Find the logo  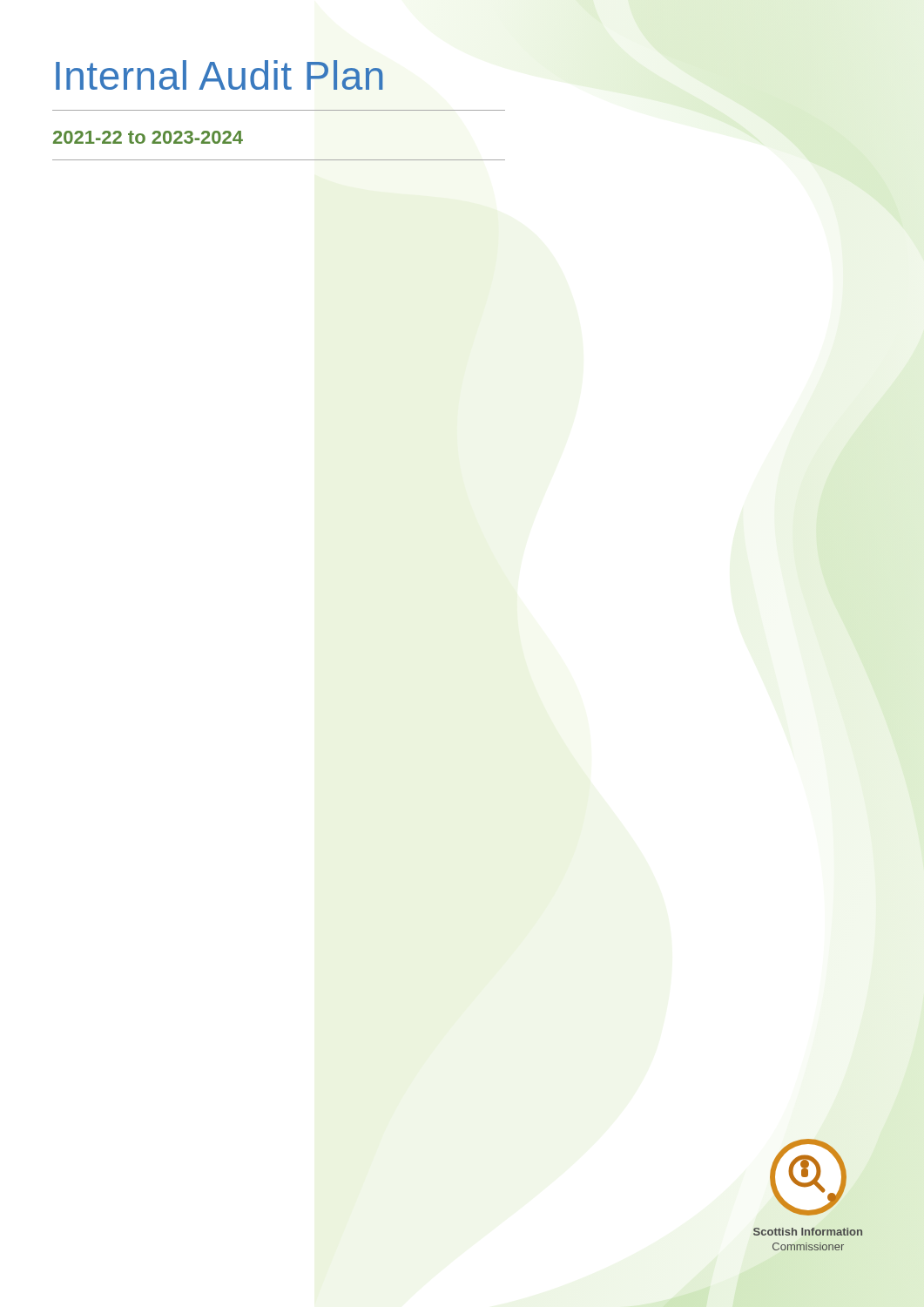coord(808,1196)
